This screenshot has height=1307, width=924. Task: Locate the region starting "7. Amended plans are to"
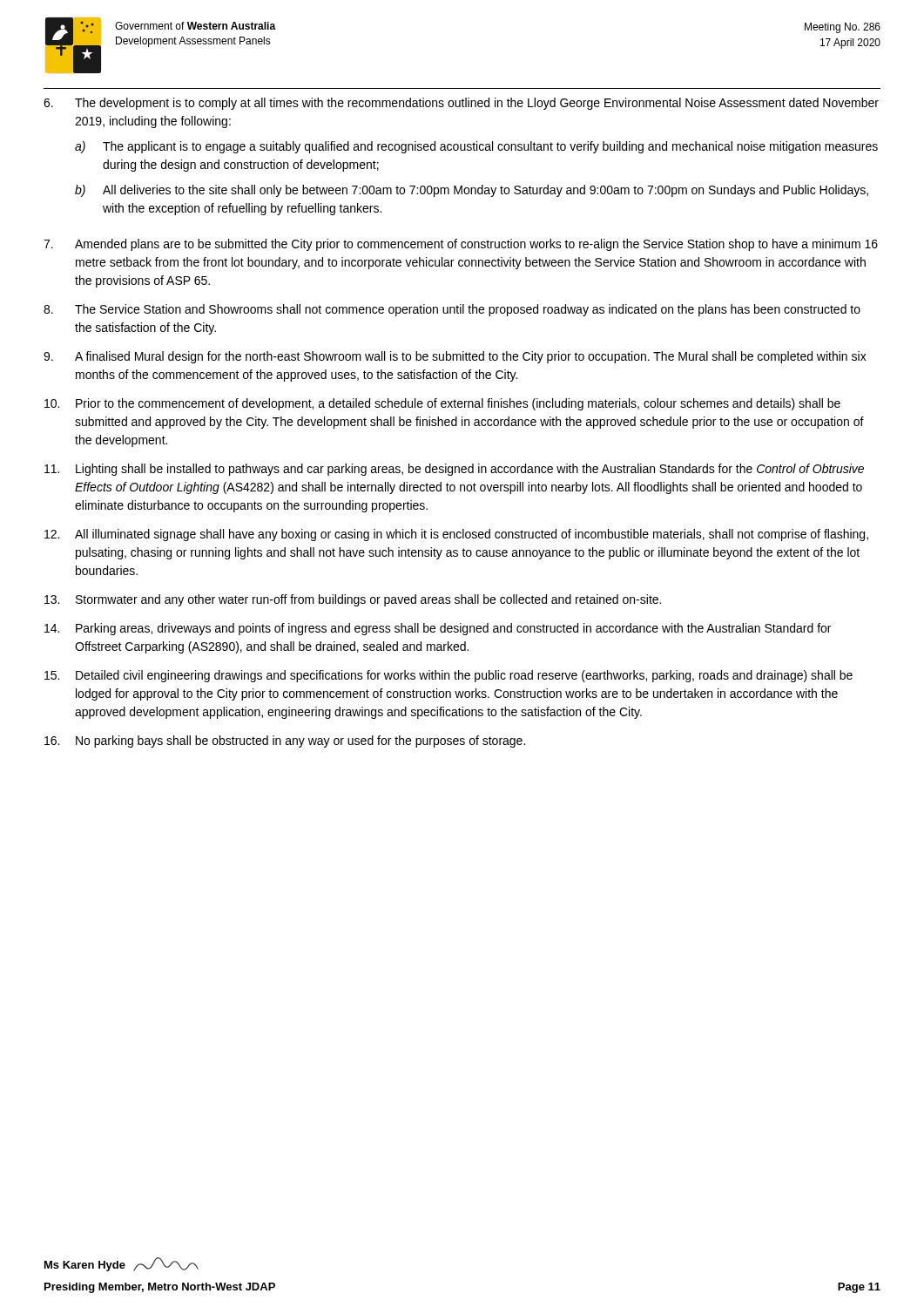point(462,263)
